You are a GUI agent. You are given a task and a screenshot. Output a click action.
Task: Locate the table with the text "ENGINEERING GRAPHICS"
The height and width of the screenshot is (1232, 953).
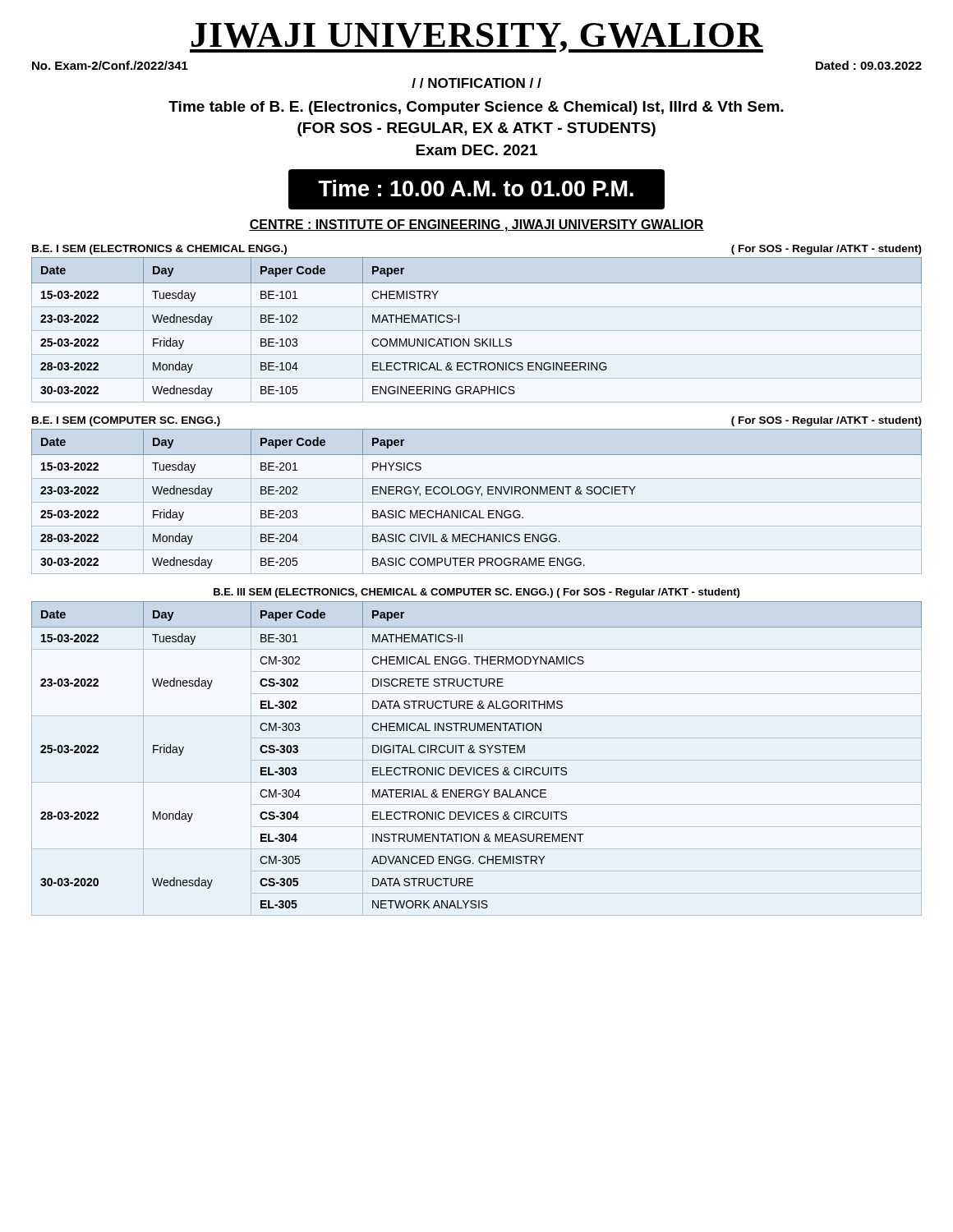(476, 330)
